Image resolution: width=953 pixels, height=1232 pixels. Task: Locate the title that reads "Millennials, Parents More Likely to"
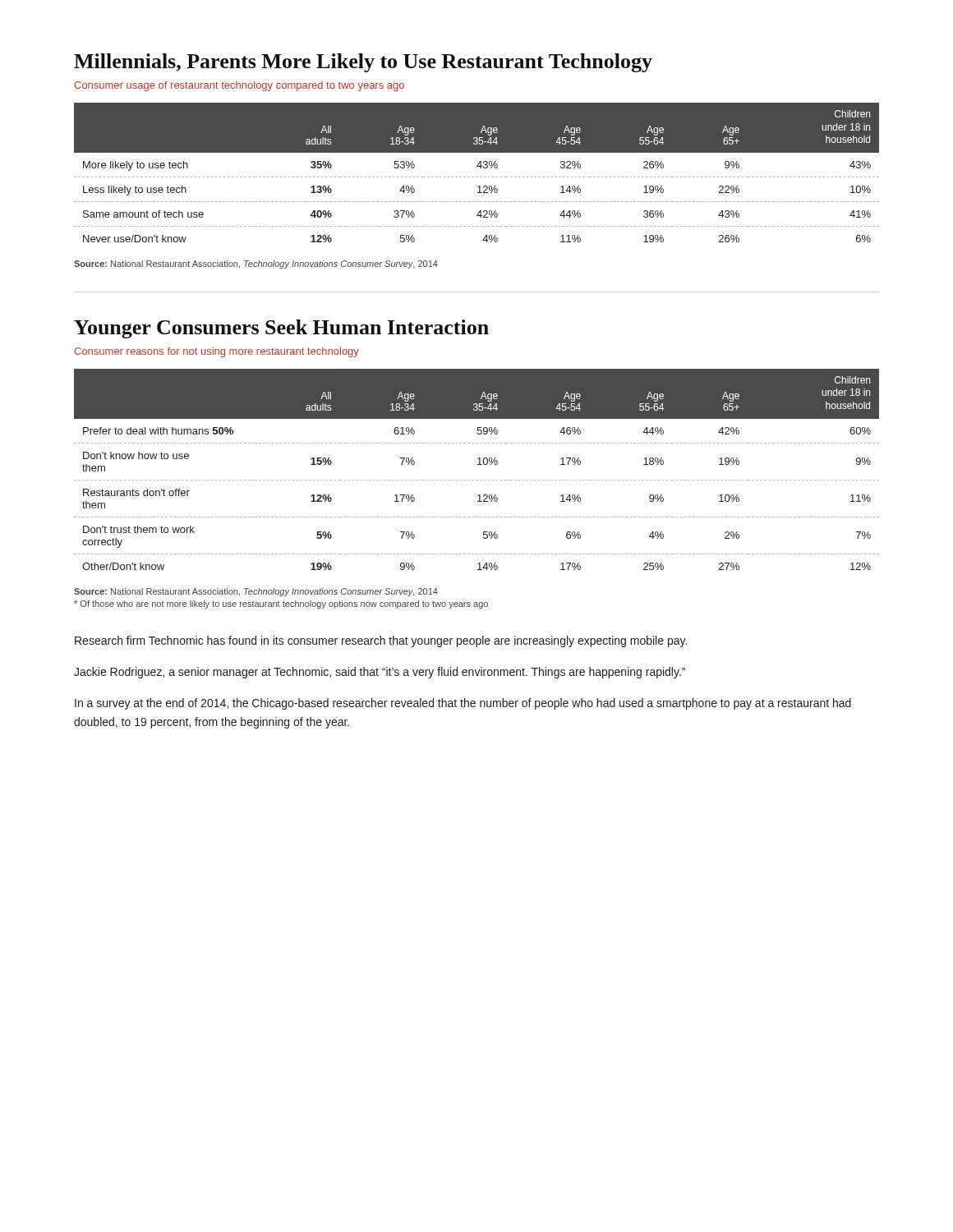click(x=476, y=62)
